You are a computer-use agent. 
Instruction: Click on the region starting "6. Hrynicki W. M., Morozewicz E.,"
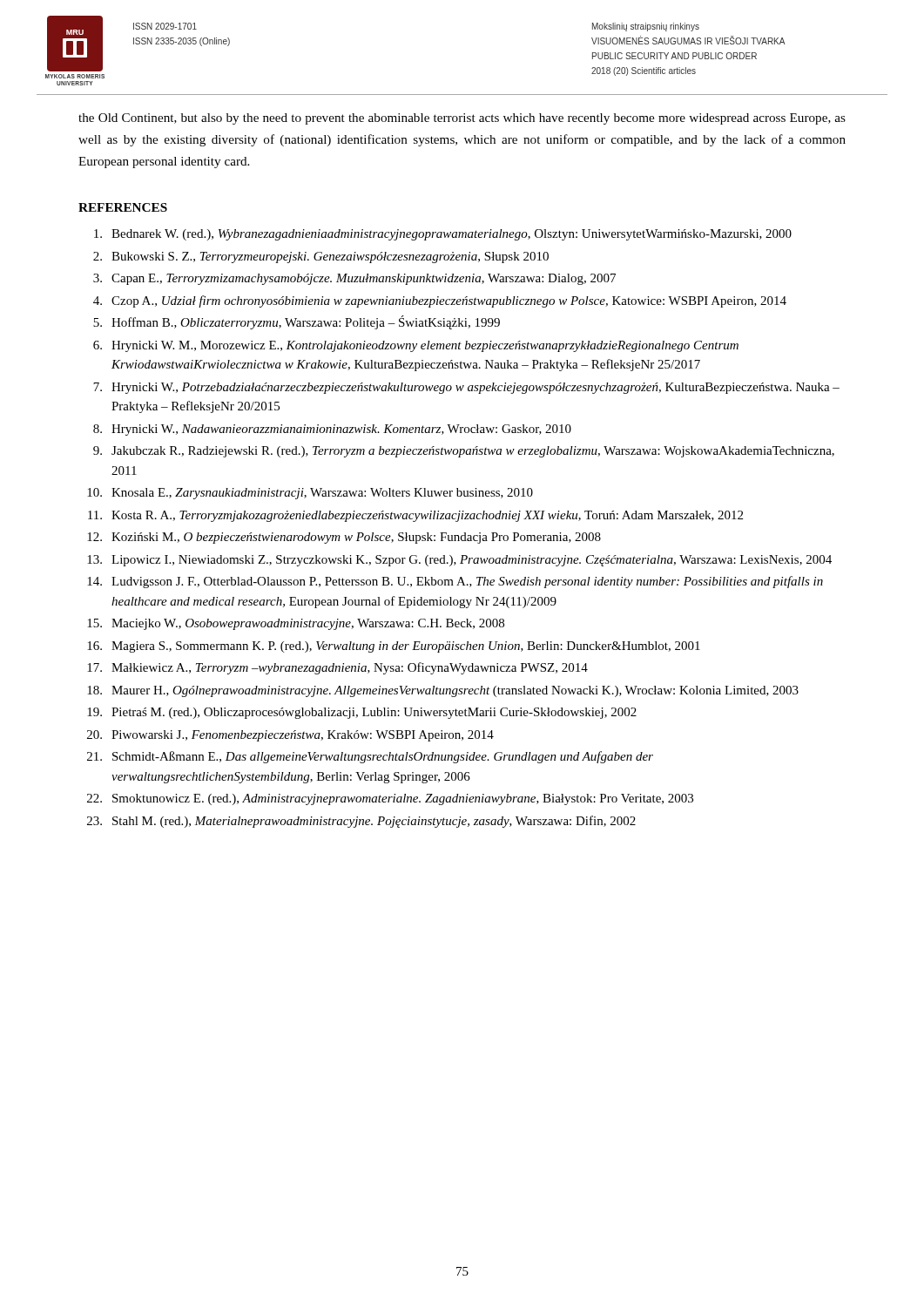462,355
